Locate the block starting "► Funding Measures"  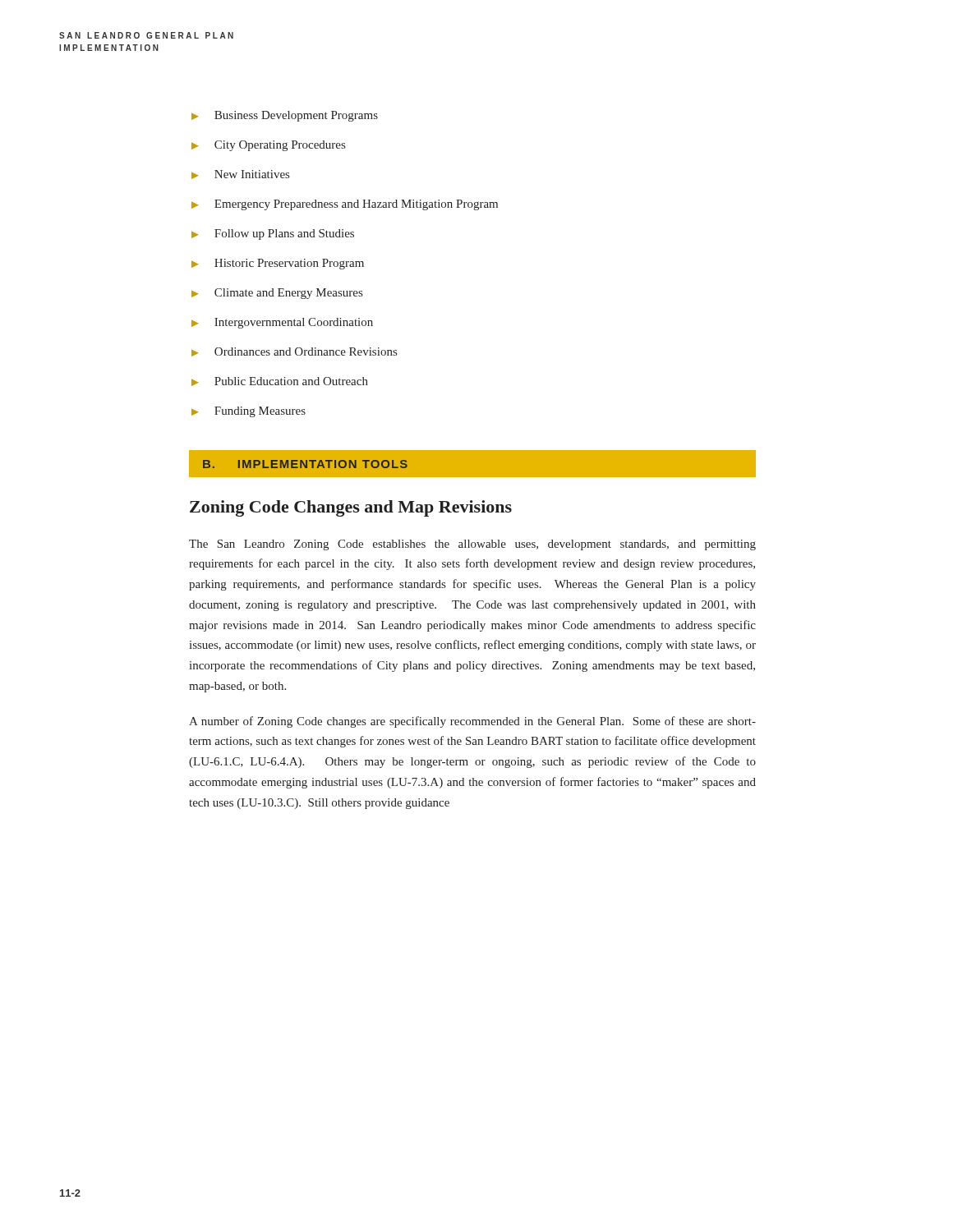coord(247,411)
